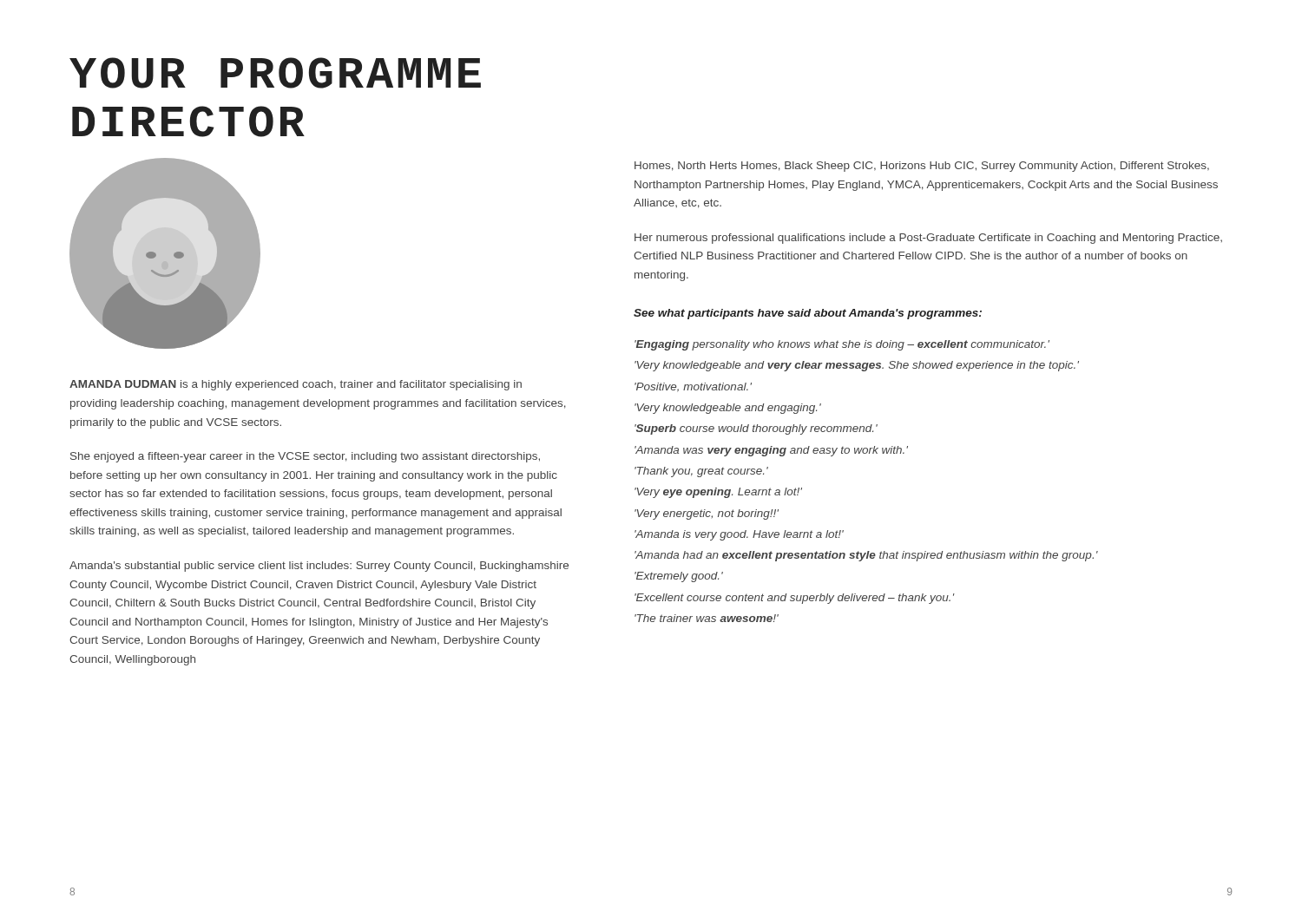Click on the passage starting "'Amanda had an excellent"
This screenshot has height=924, width=1302.
866,555
